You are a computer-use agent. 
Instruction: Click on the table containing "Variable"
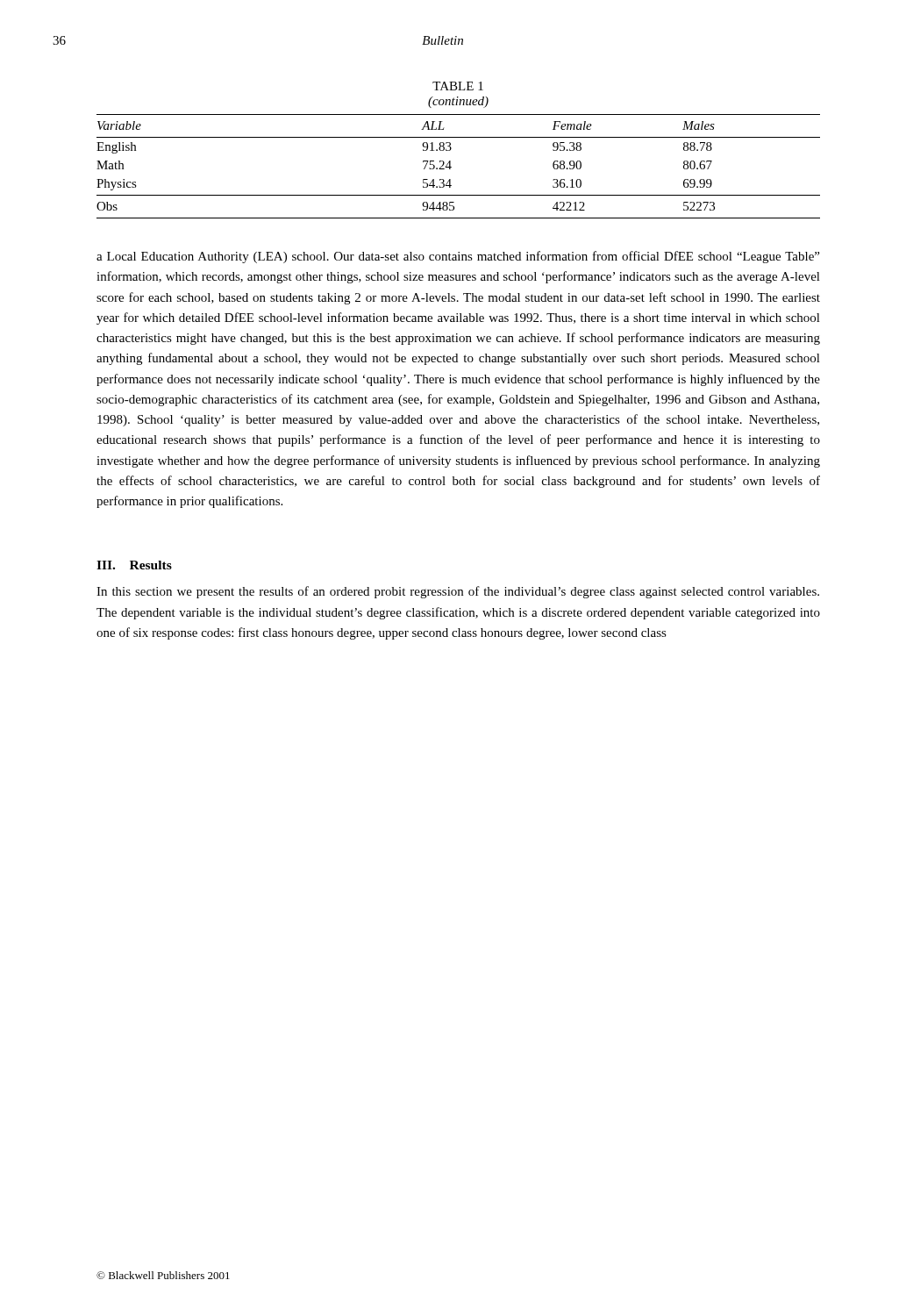coord(458,166)
